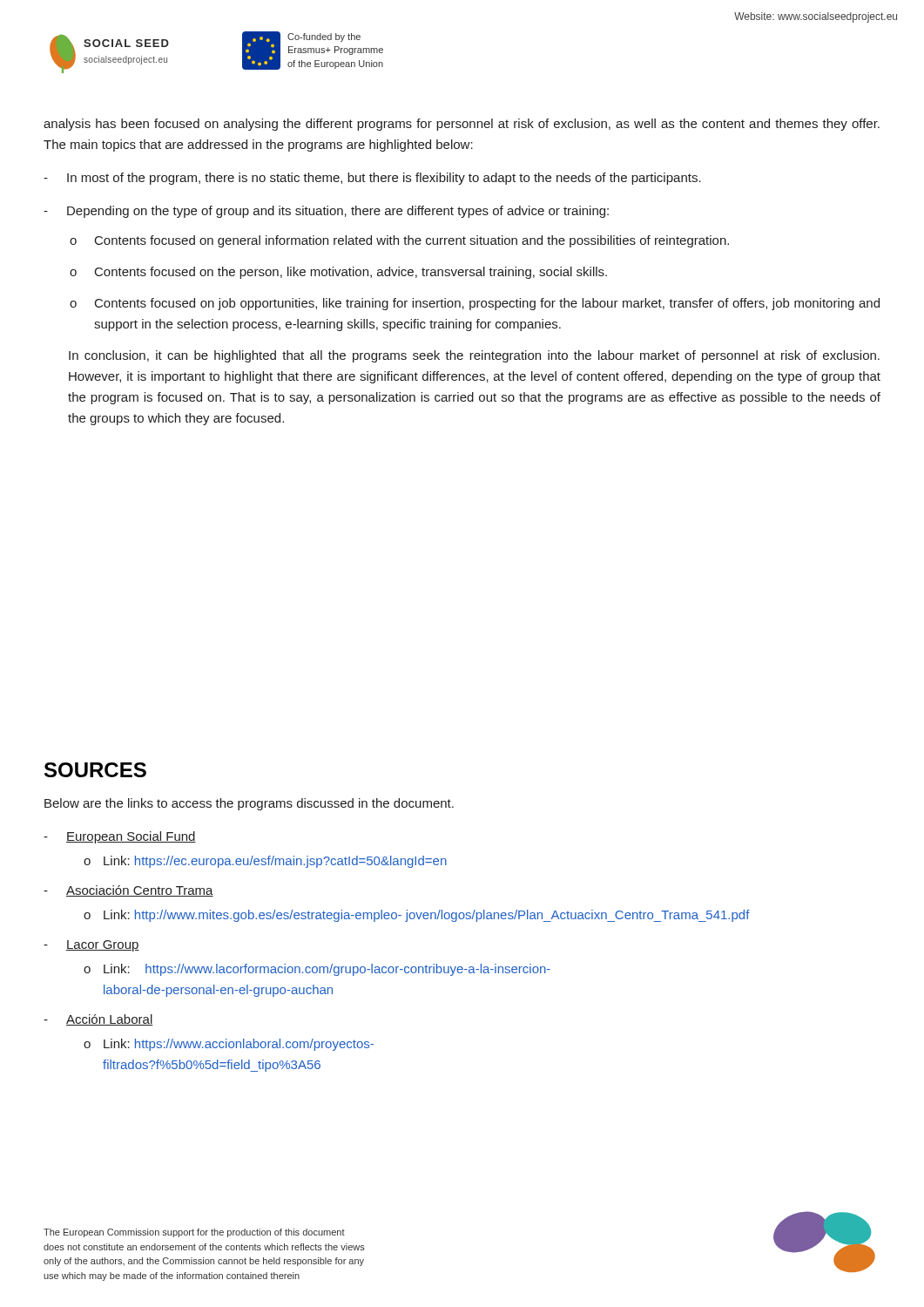Select the text block starting "analysis has been focused"
Screen dimensions: 1307x924
[x=462, y=134]
